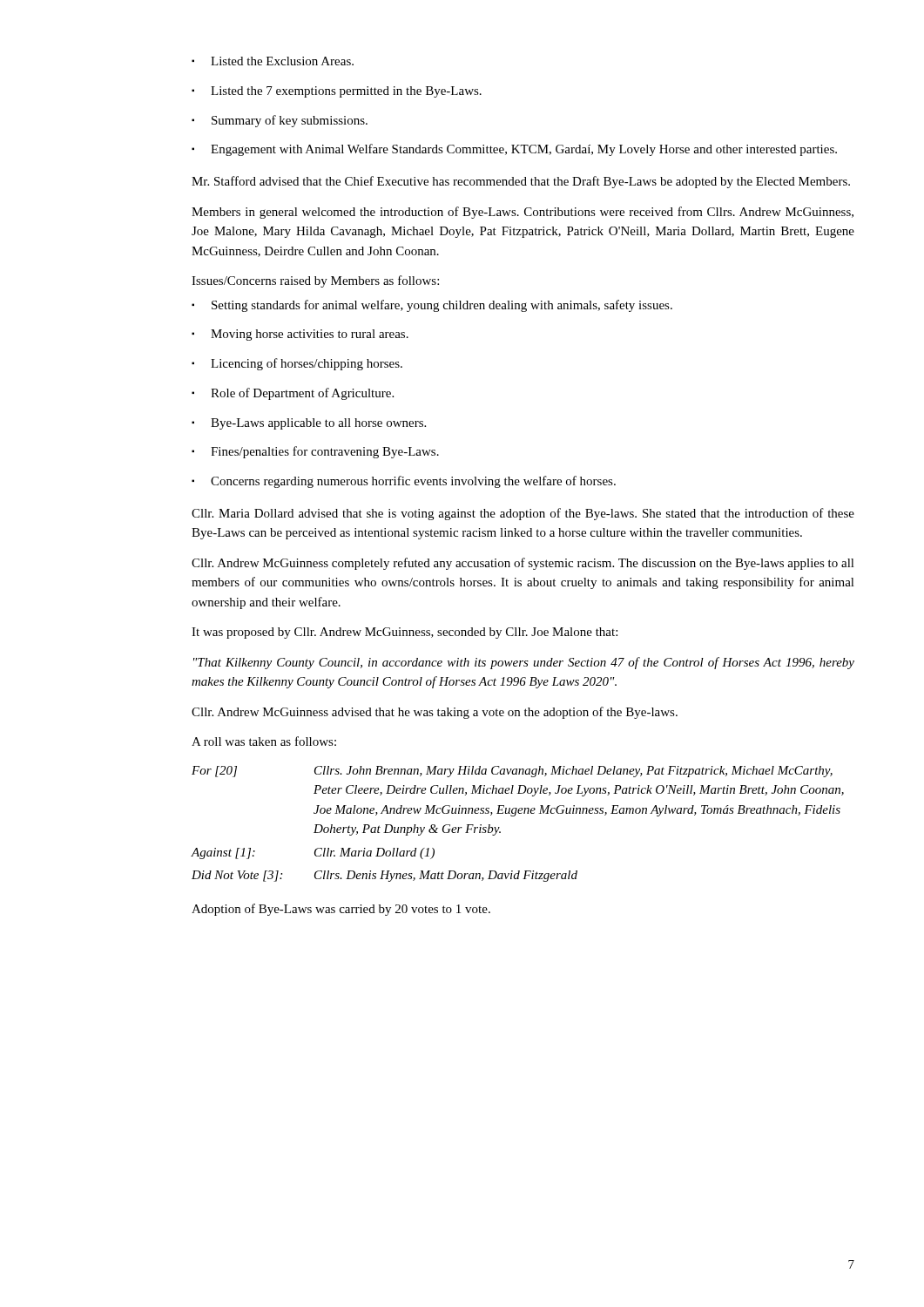Select the list item that says "▪ Summary of"
This screenshot has width=924, height=1307.
coord(280,121)
